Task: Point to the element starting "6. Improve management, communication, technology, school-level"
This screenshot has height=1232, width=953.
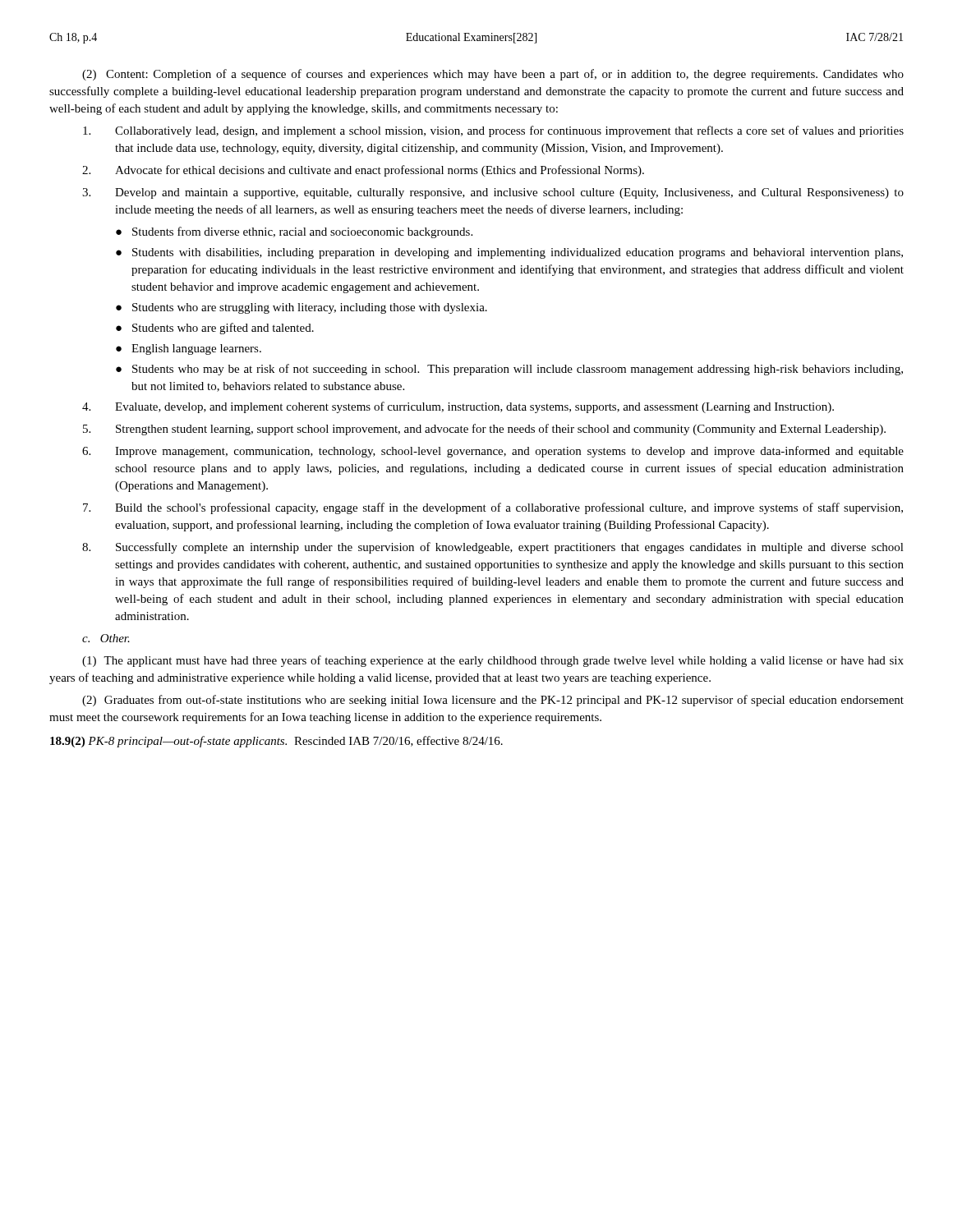Action: [476, 469]
